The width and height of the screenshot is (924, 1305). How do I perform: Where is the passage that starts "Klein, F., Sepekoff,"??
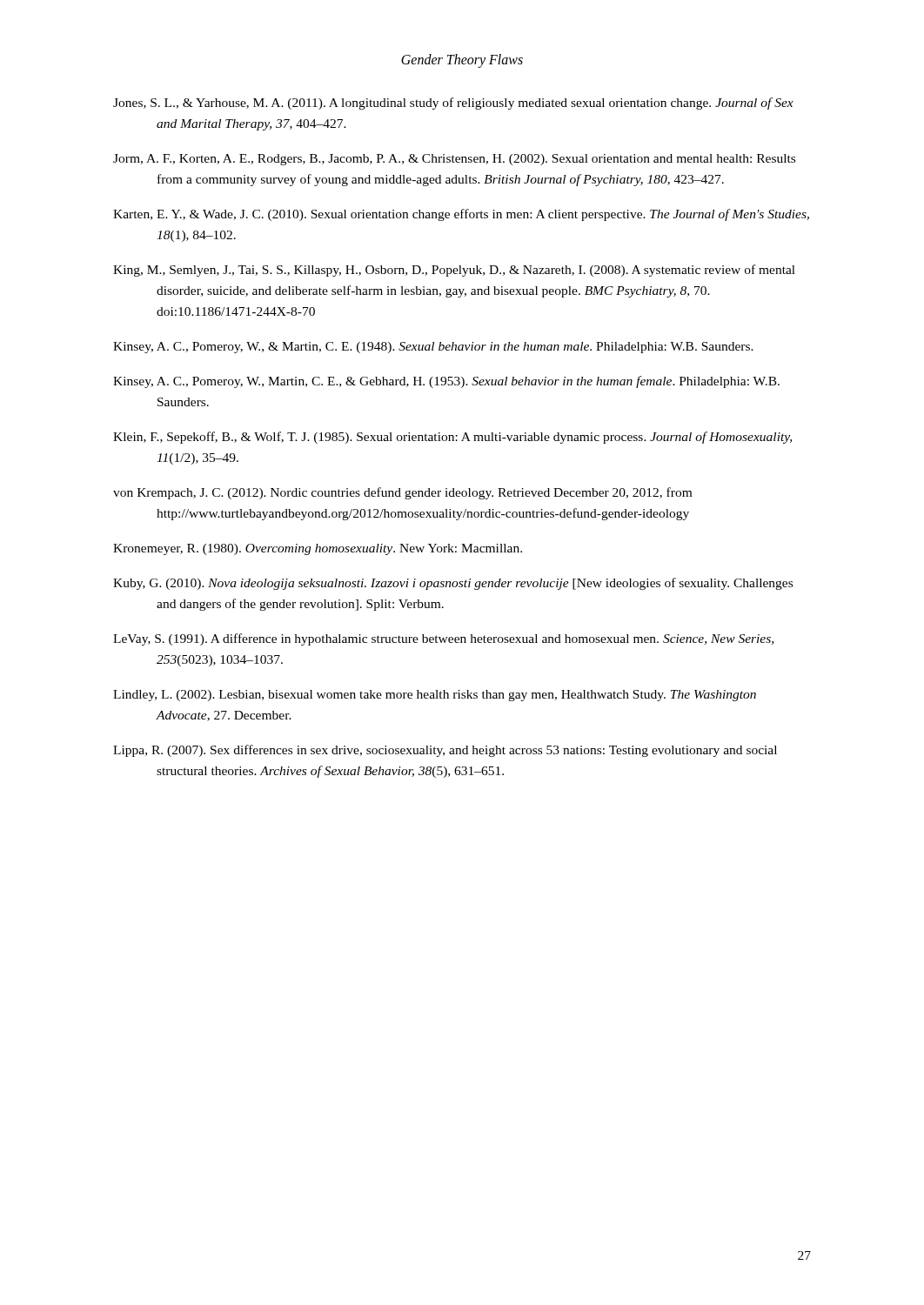(453, 447)
